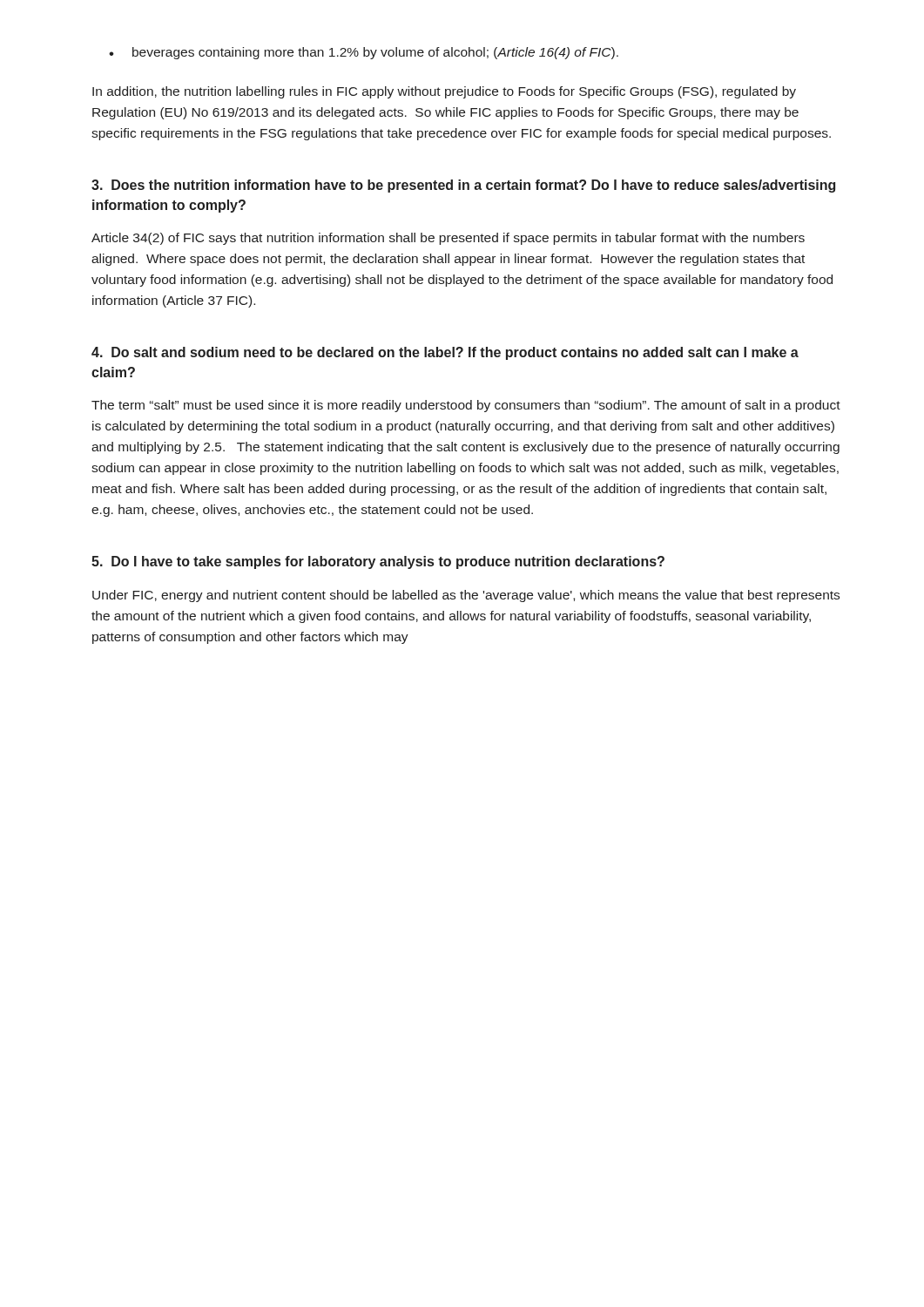Image resolution: width=924 pixels, height=1307 pixels.
Task: Select the section header with the text "3. Does the nutrition information have"
Action: [464, 195]
